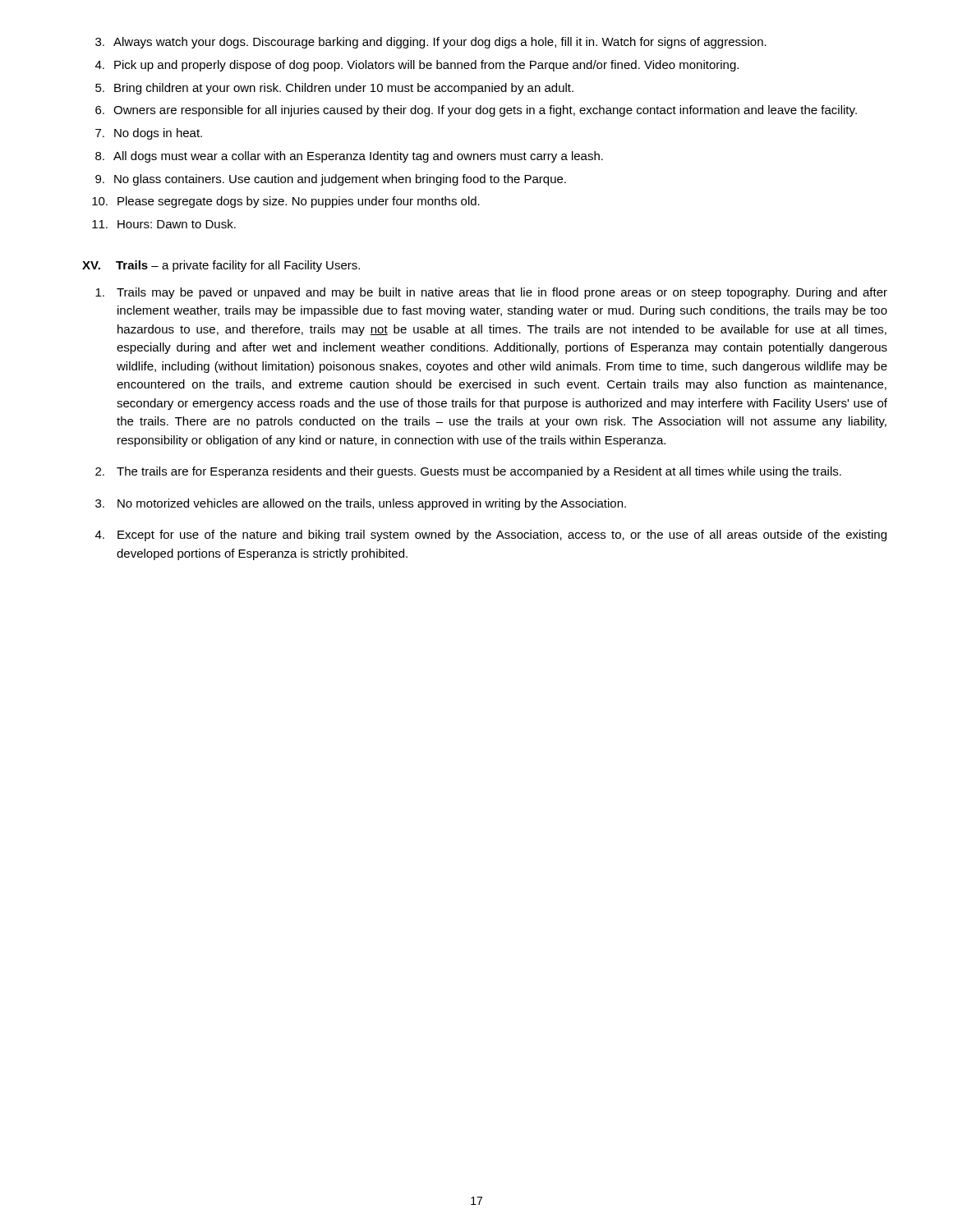Where is the passage that starts "4. Pick up and properly dispose of"?

485,65
